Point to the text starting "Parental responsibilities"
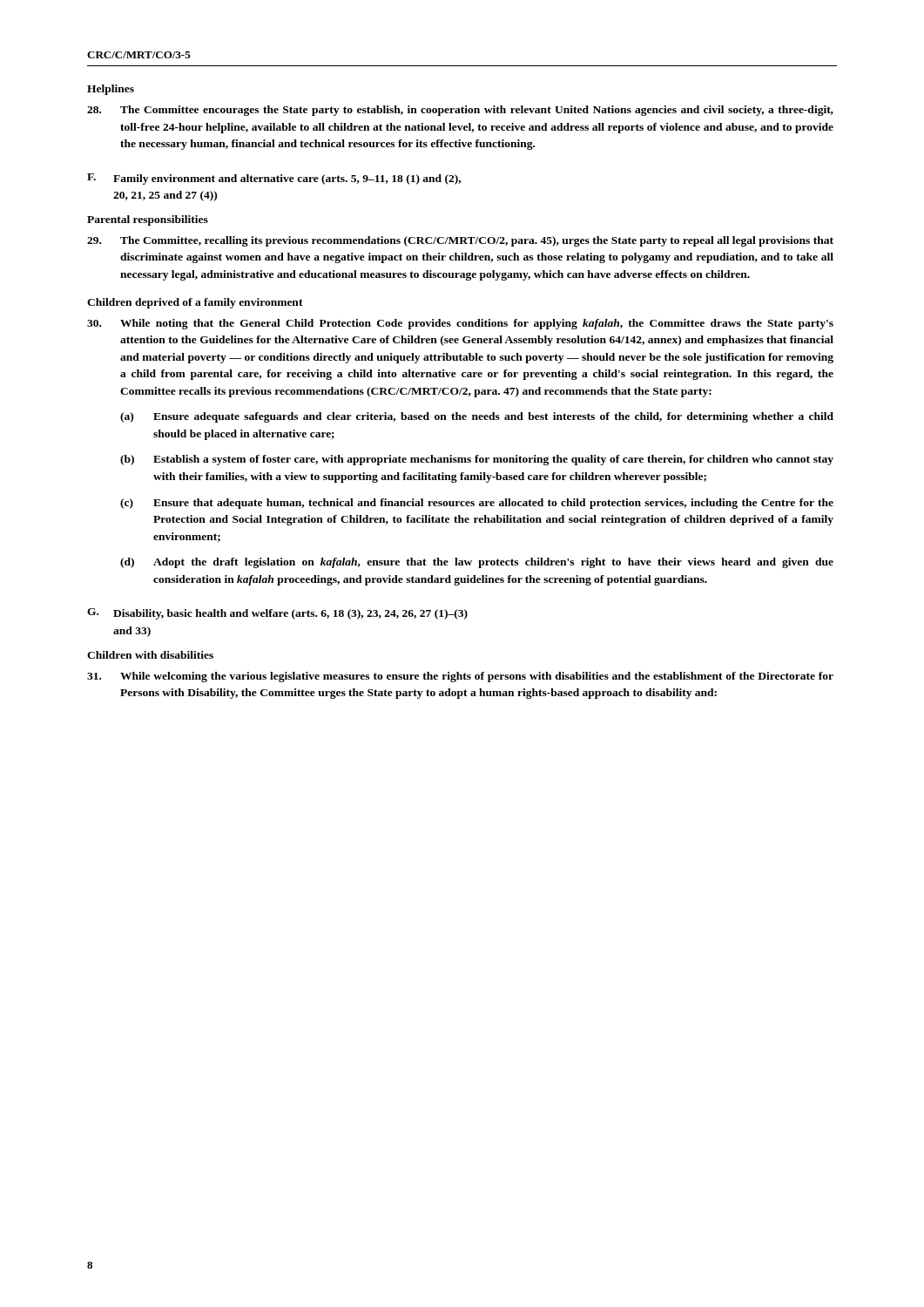Viewport: 924px width, 1307px height. tap(147, 219)
